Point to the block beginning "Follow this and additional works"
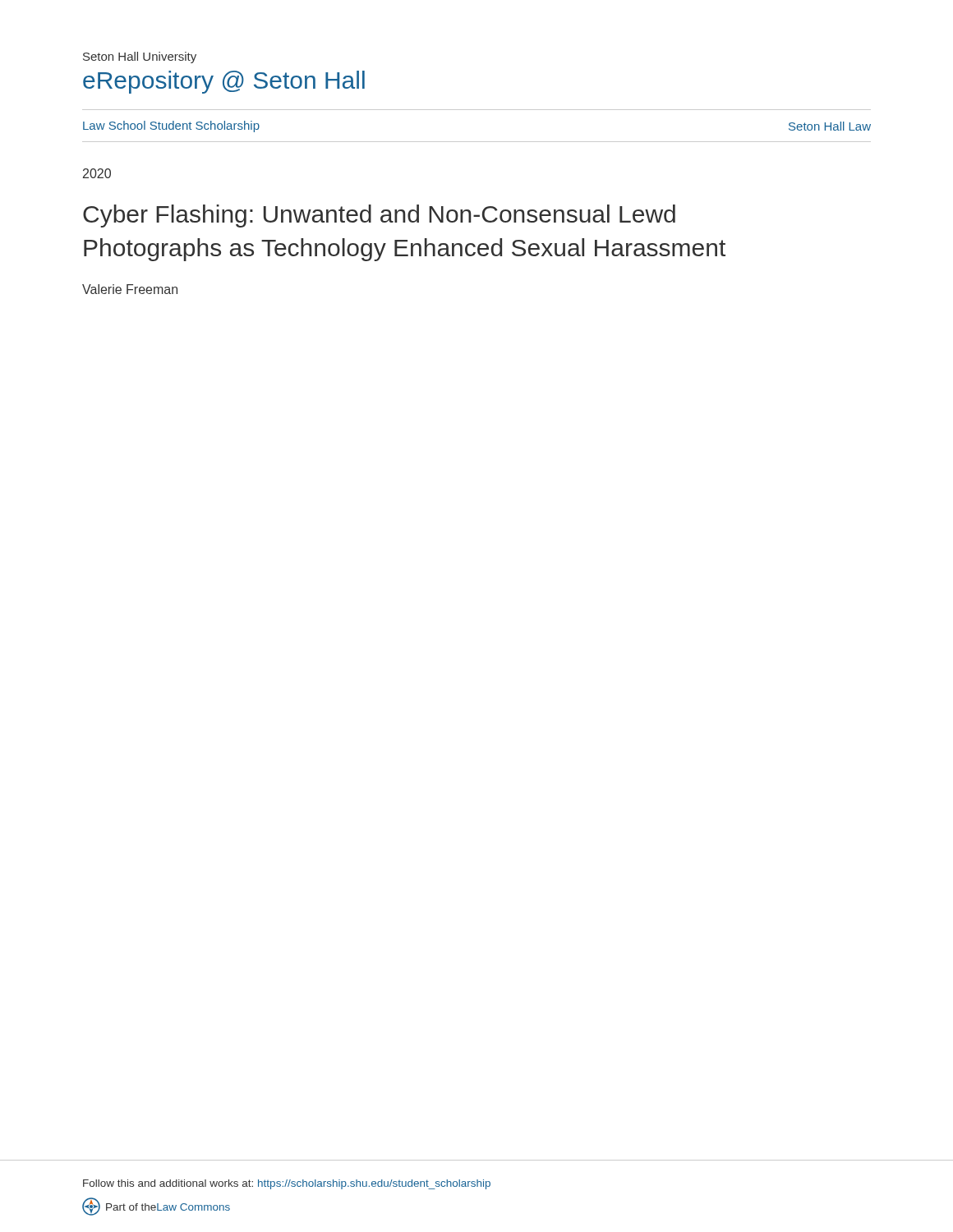Screen dimensions: 1232x953 point(287,1183)
